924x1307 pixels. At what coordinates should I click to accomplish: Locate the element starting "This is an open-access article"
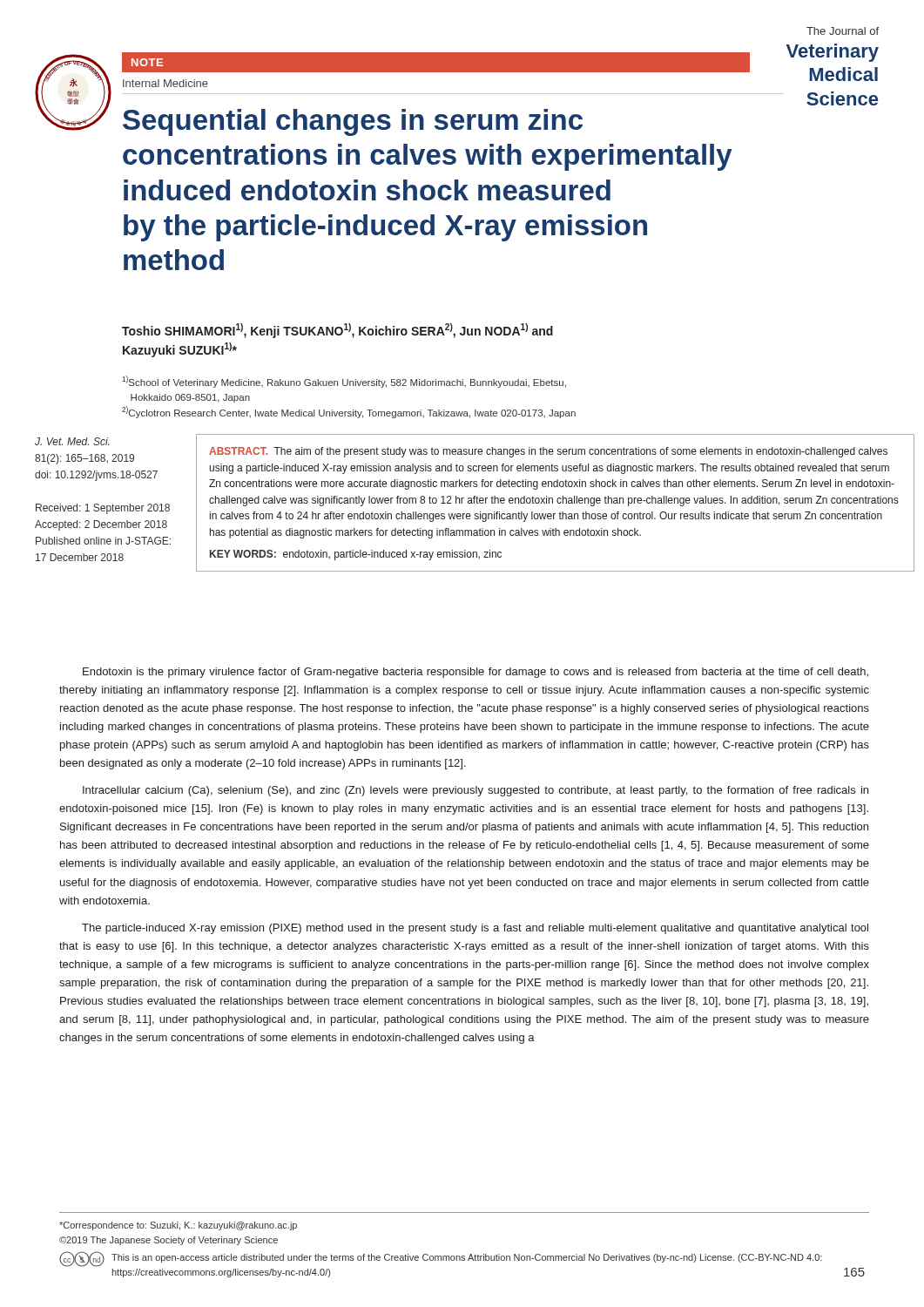pyautogui.click(x=467, y=1265)
